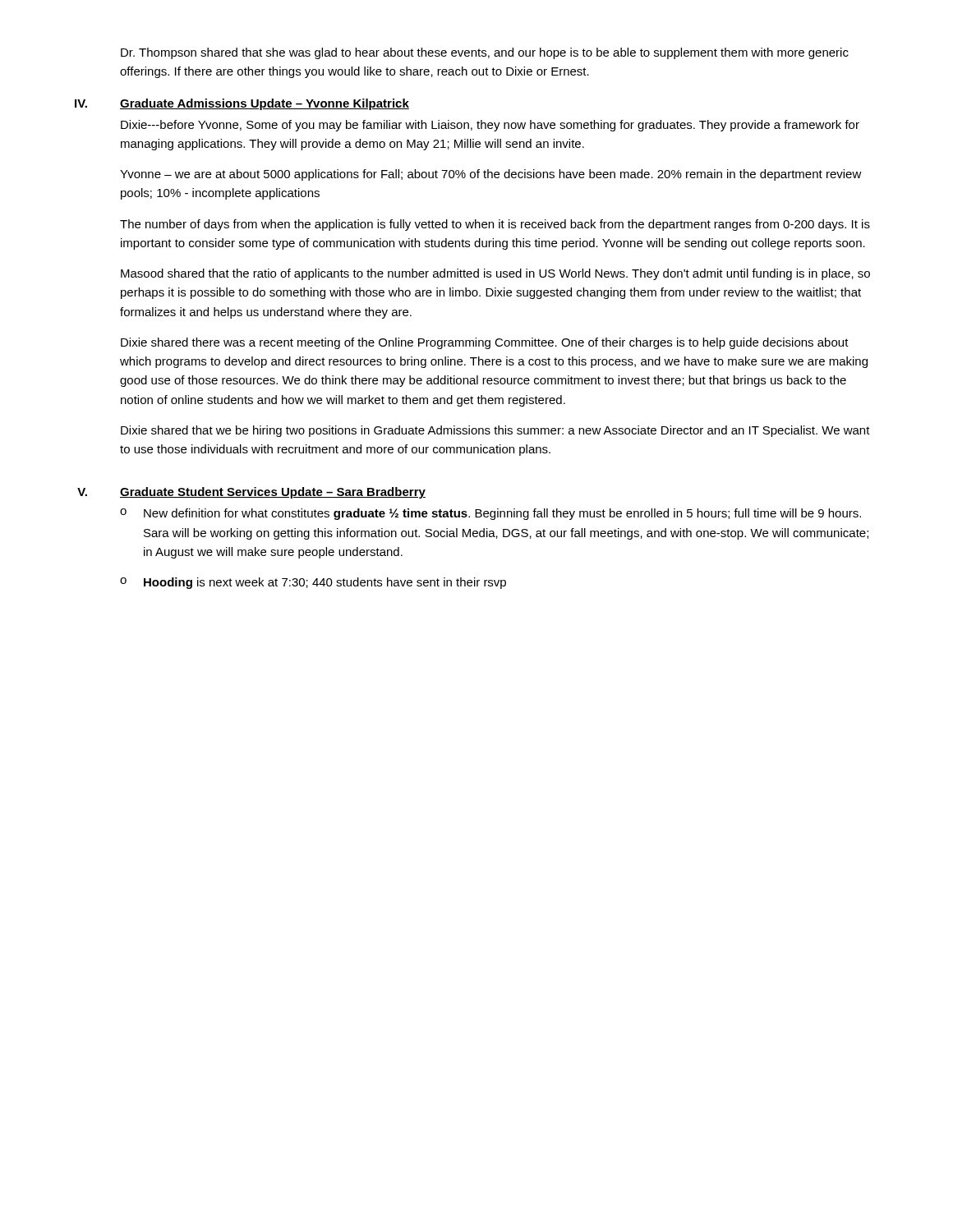The image size is (953, 1232).
Task: Point to the element starting "V. Graduate Student Services Update"
Action: coord(250,492)
